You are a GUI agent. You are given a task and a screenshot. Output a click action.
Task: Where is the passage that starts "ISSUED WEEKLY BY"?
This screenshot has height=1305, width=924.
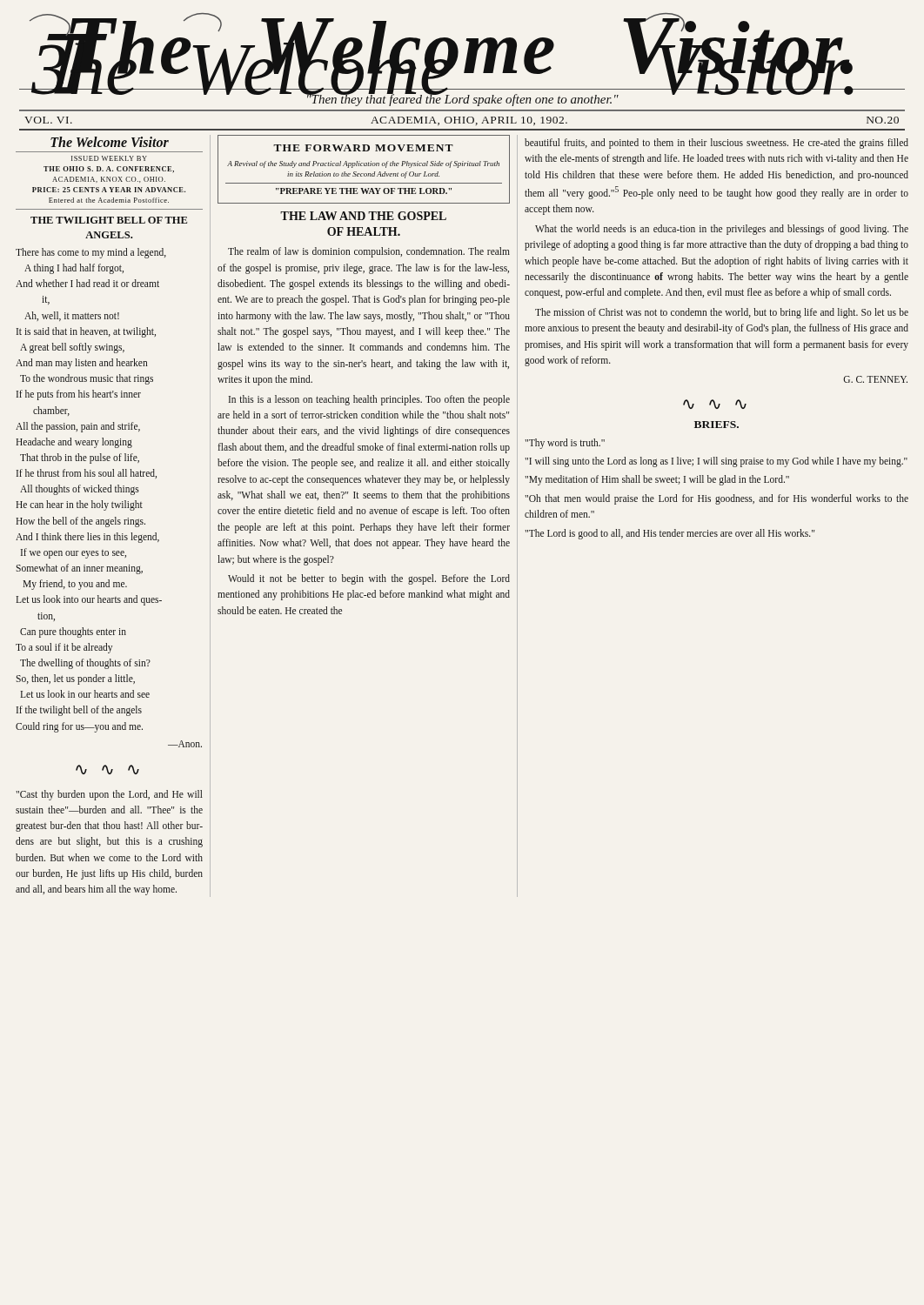click(109, 179)
